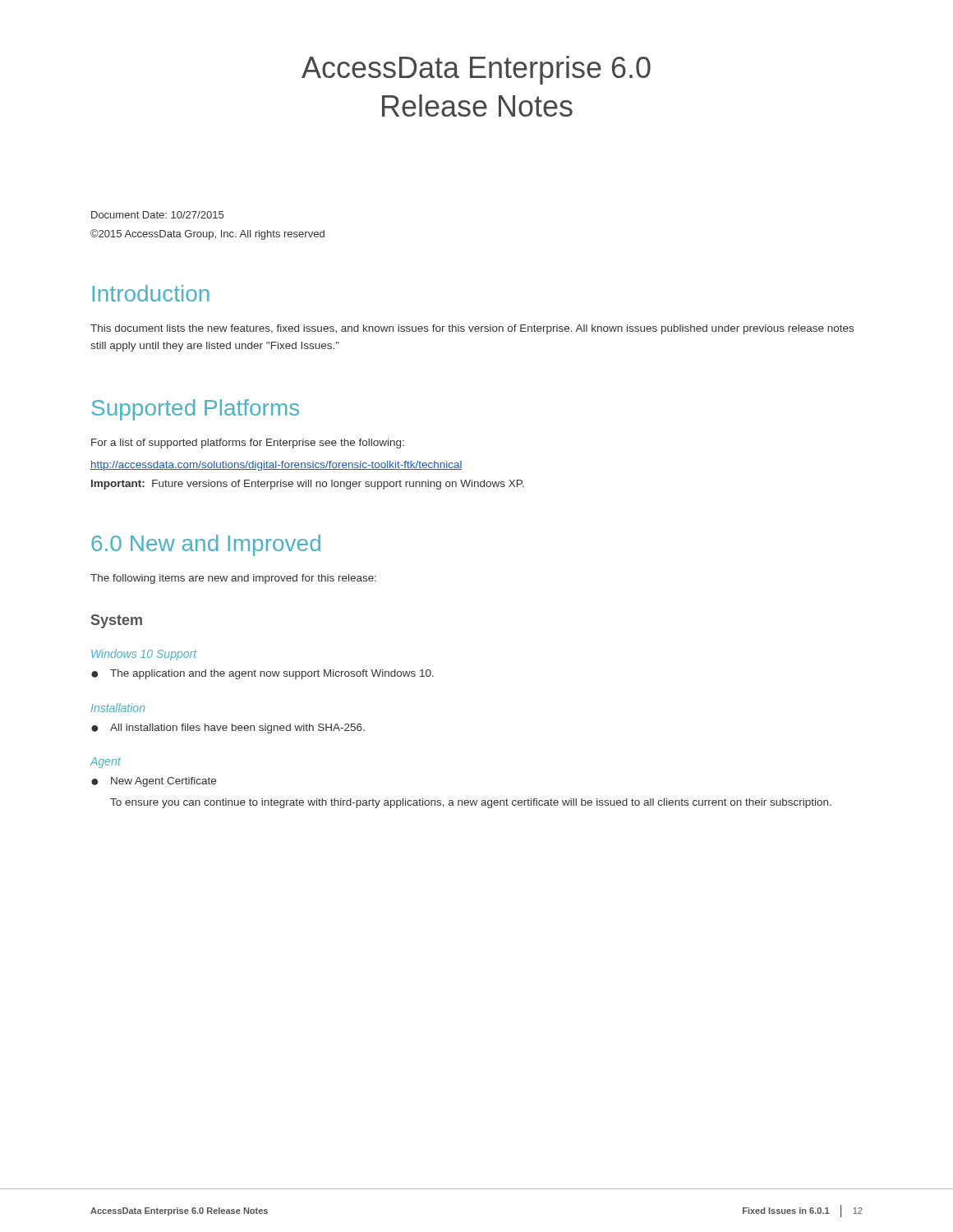This screenshot has height=1232, width=953.
Task: Find the block on this page that starts "● All installation files have been"
Action: (x=228, y=728)
